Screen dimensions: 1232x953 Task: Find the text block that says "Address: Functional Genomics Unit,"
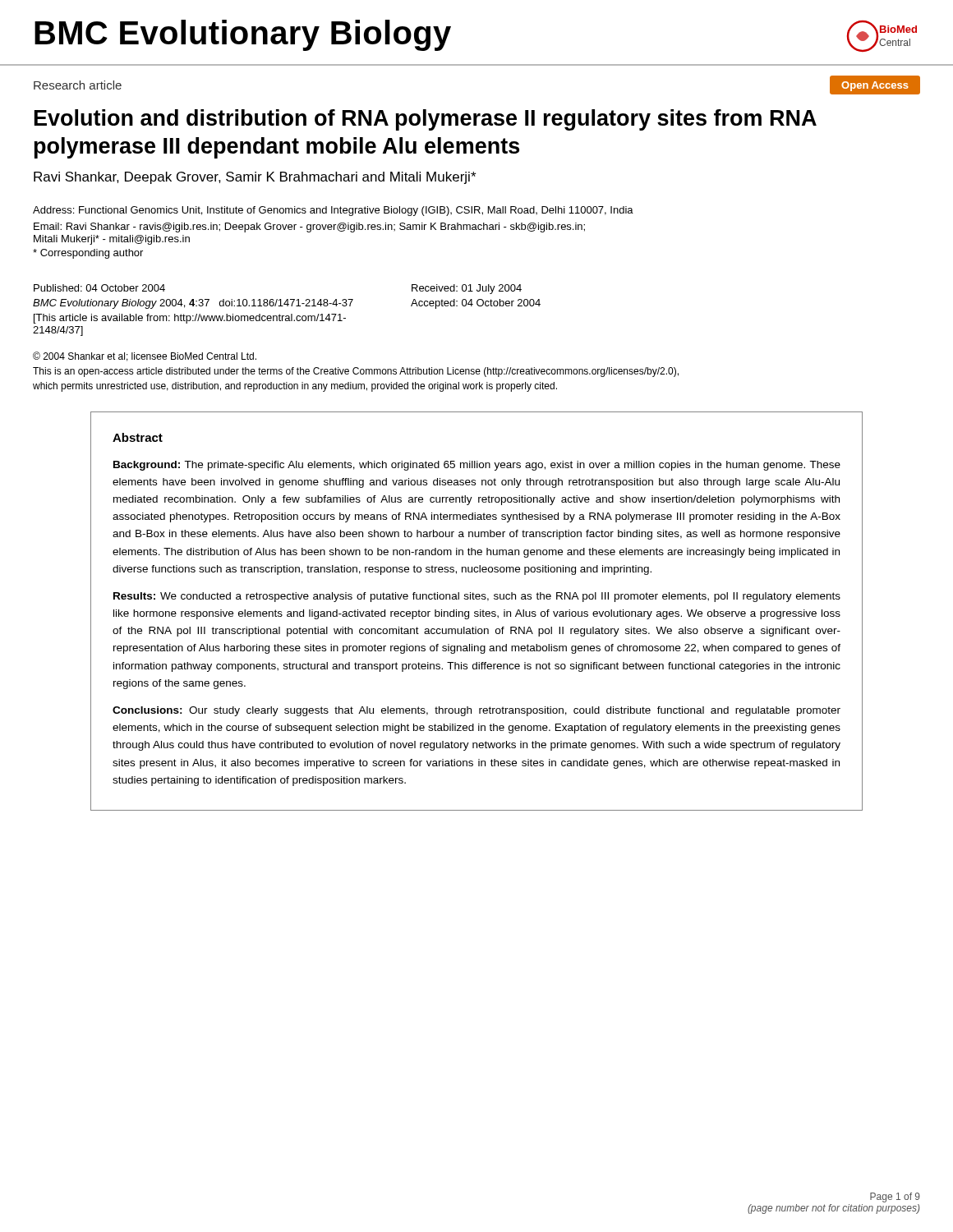pyautogui.click(x=333, y=209)
